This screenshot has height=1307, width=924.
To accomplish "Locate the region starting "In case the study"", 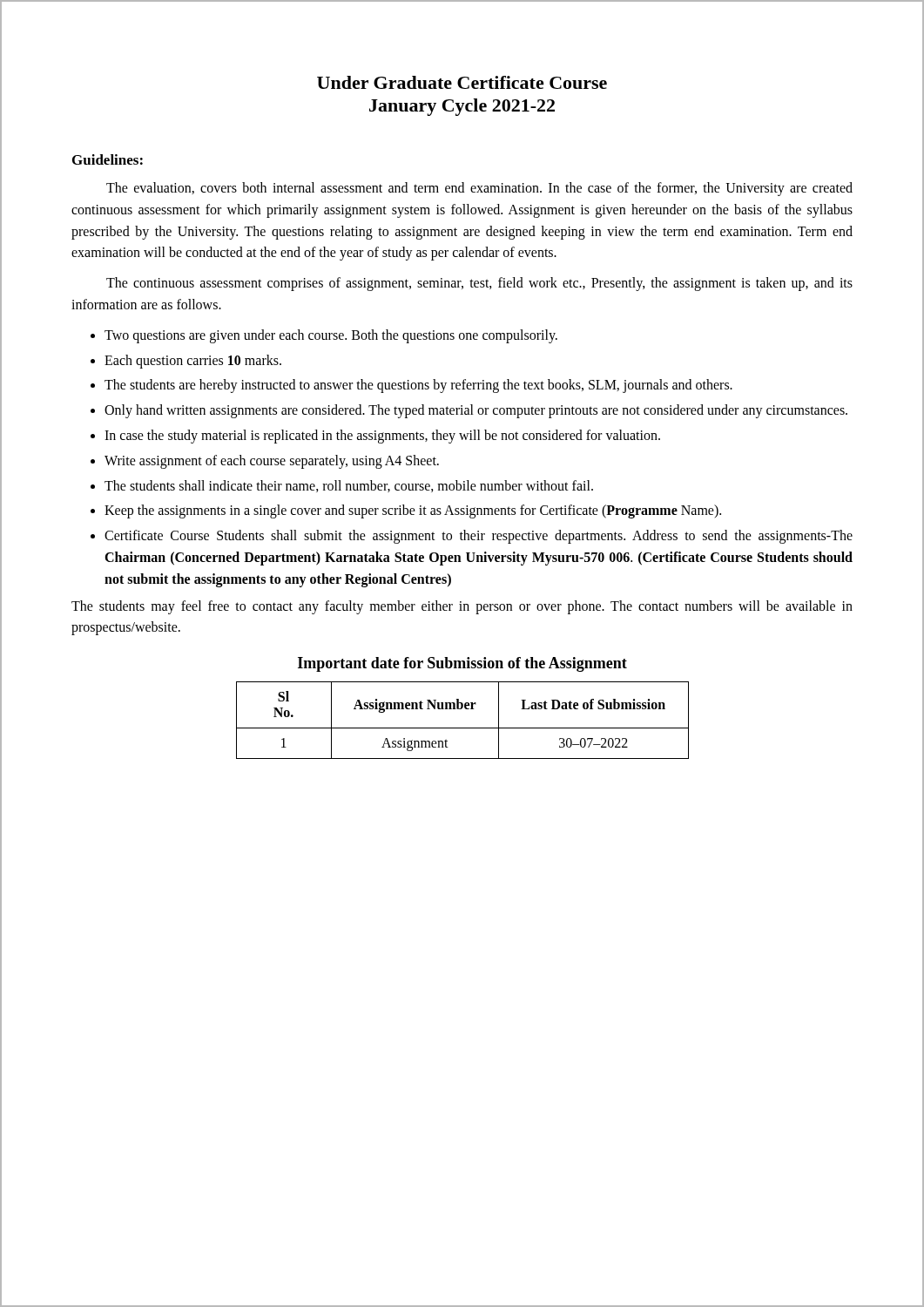I will 383,435.
